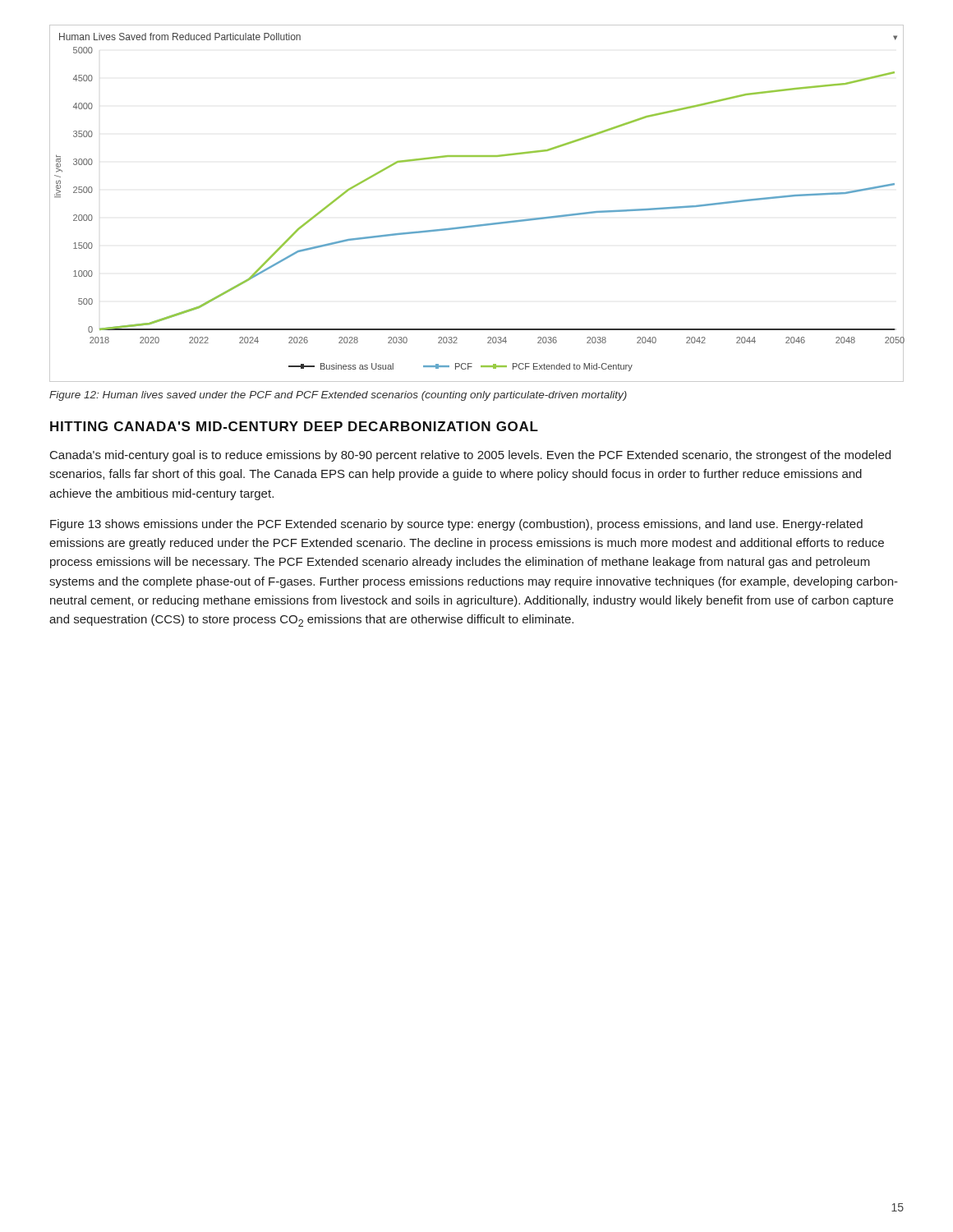
Task: Point to the block starting "Canada's mid-century goal is to"
Action: point(470,474)
